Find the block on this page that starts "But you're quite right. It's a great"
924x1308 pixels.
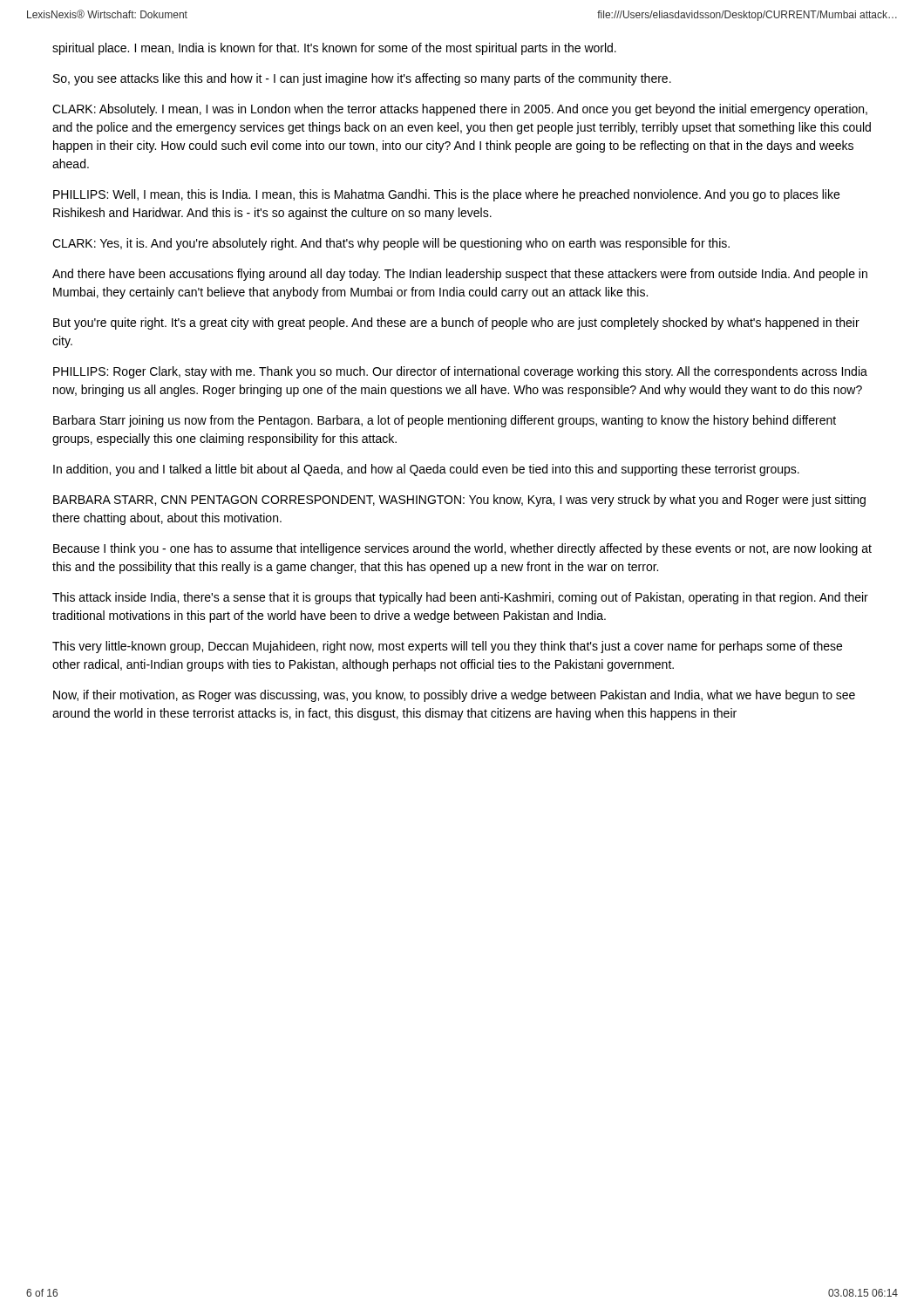(x=456, y=332)
